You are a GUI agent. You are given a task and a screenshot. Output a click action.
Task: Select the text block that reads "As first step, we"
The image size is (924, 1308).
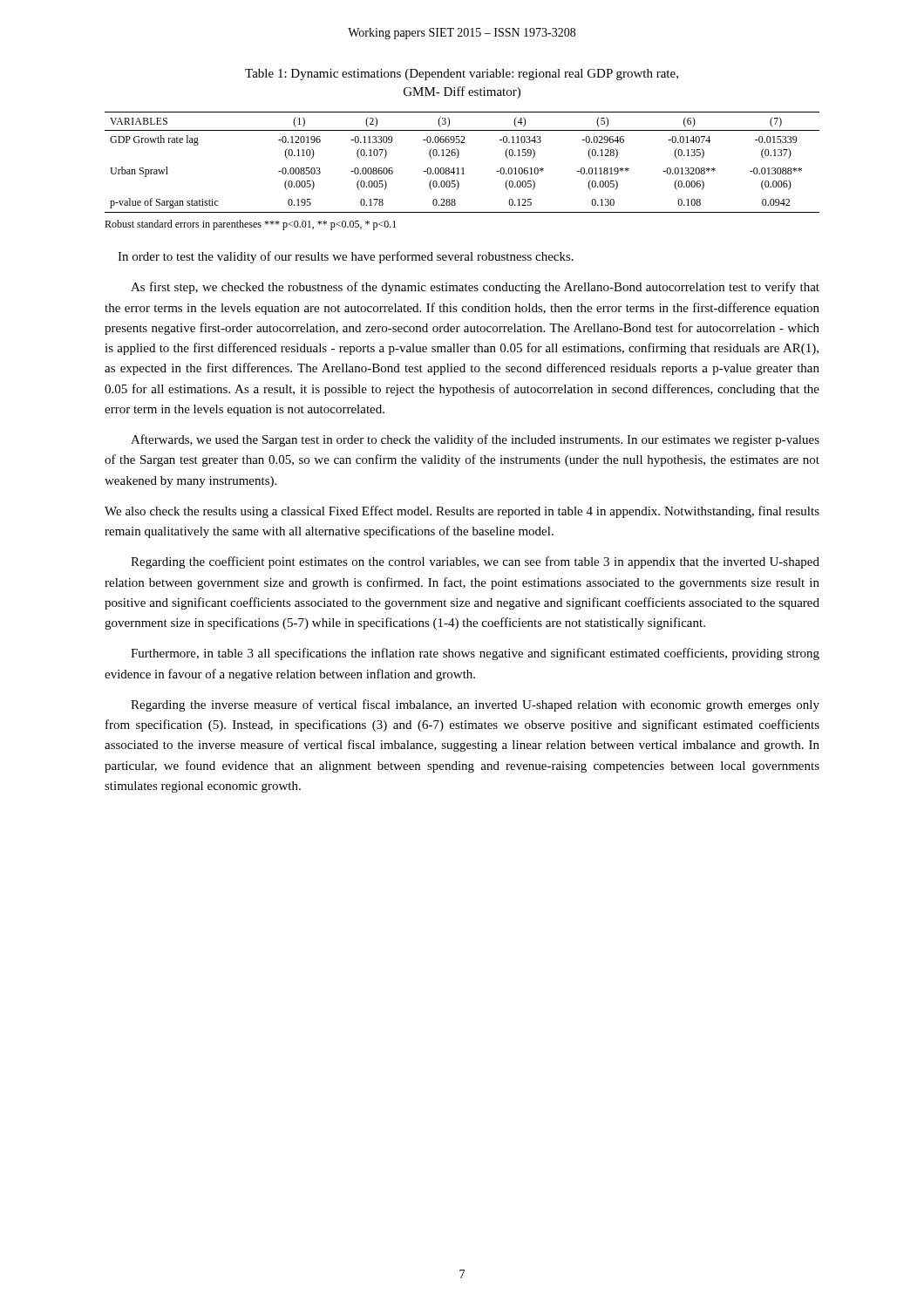462,348
